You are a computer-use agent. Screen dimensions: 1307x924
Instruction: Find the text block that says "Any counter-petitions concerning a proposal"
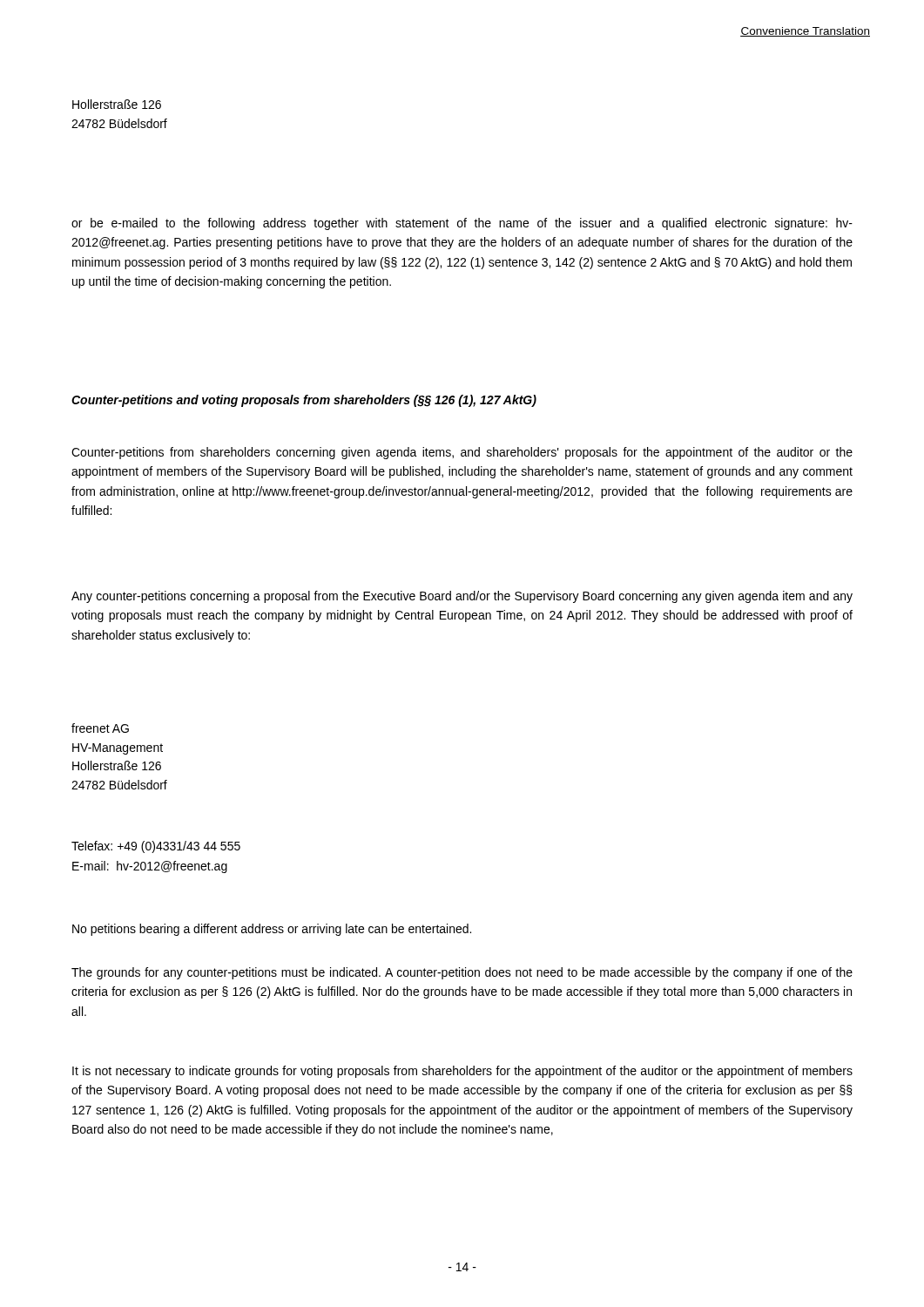[x=462, y=616]
